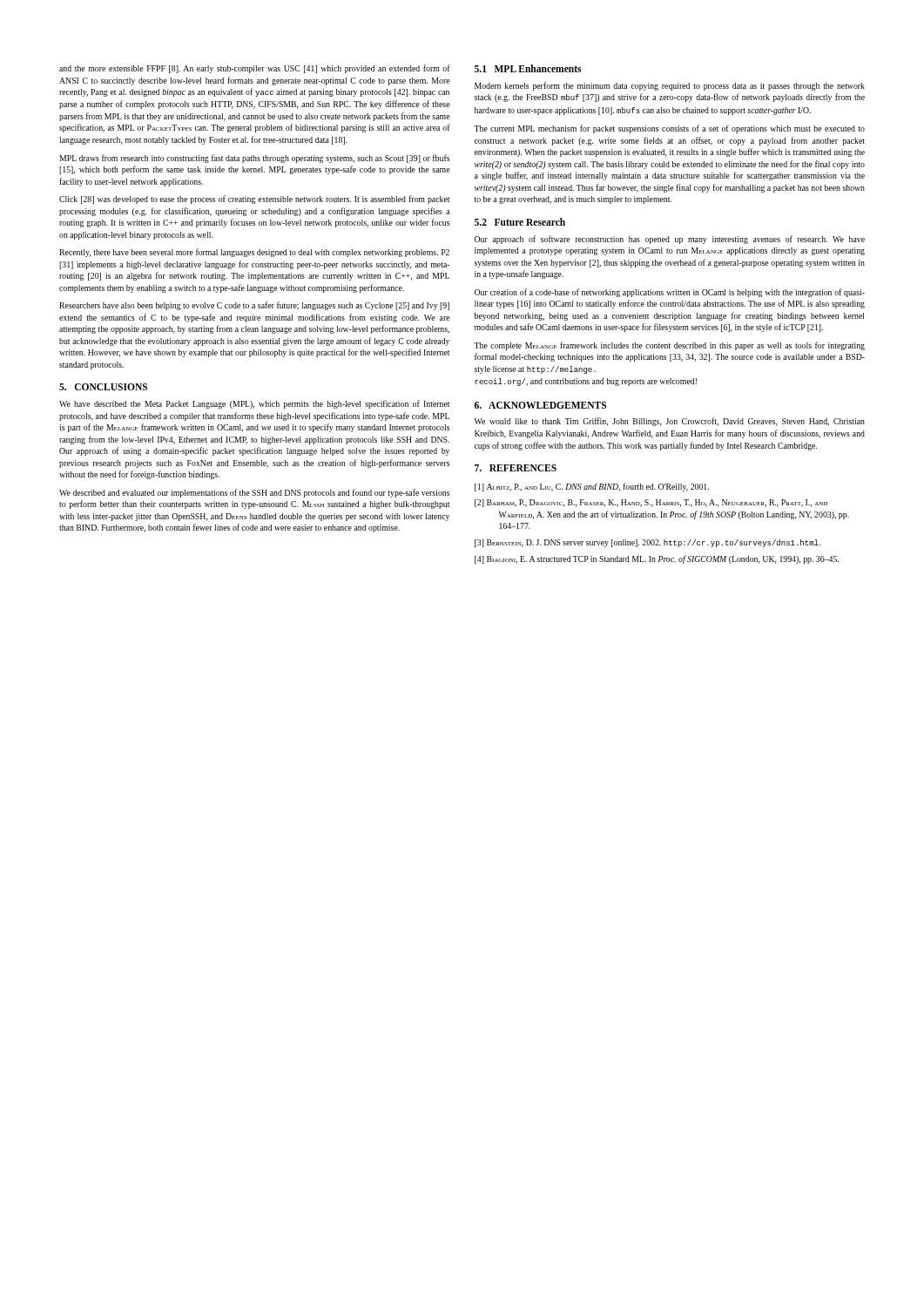The width and height of the screenshot is (924, 1307).
Task: Click on the text block that says "Researchers have also been helping"
Action: [x=255, y=335]
